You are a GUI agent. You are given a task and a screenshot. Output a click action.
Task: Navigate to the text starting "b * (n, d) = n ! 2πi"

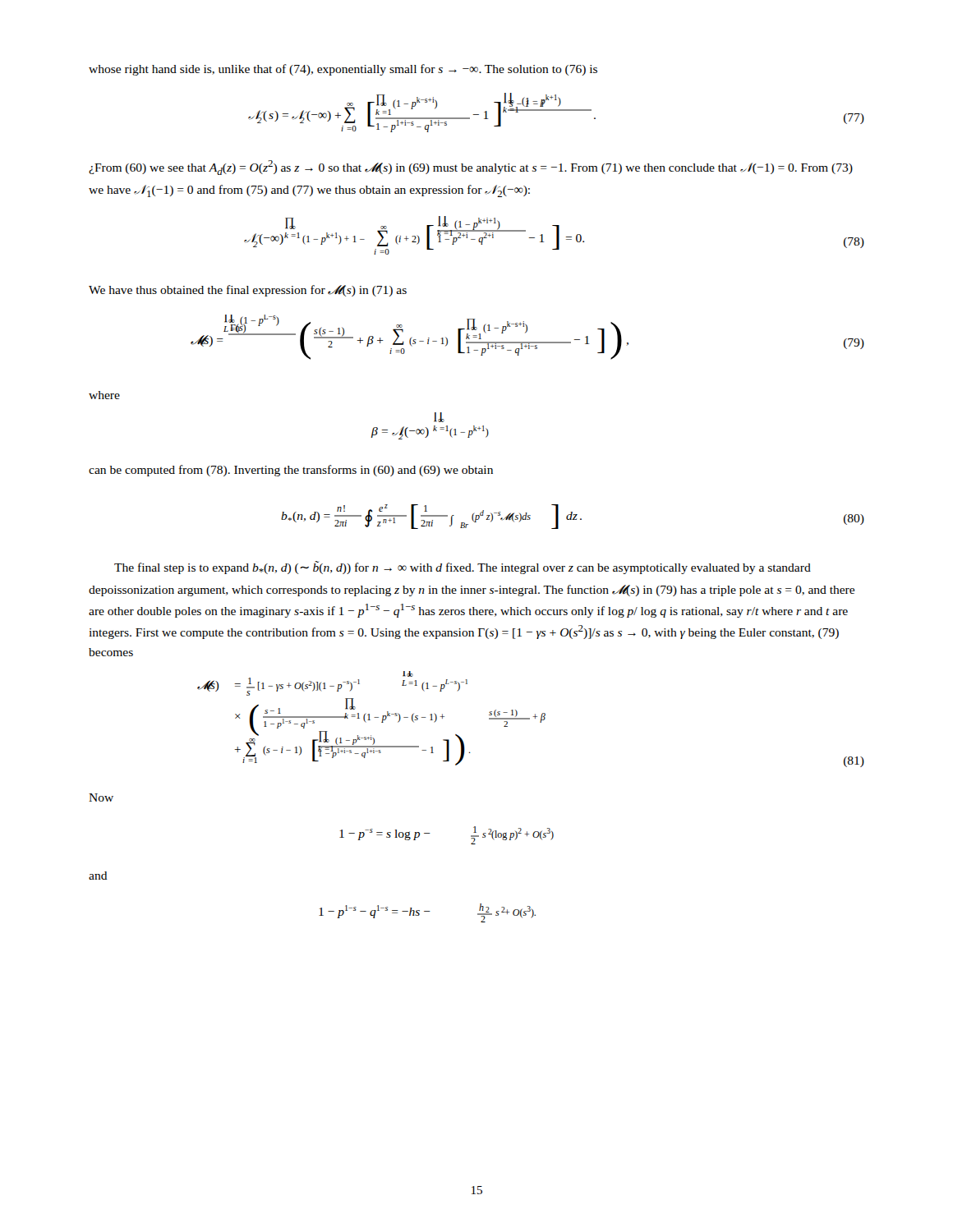572,518
